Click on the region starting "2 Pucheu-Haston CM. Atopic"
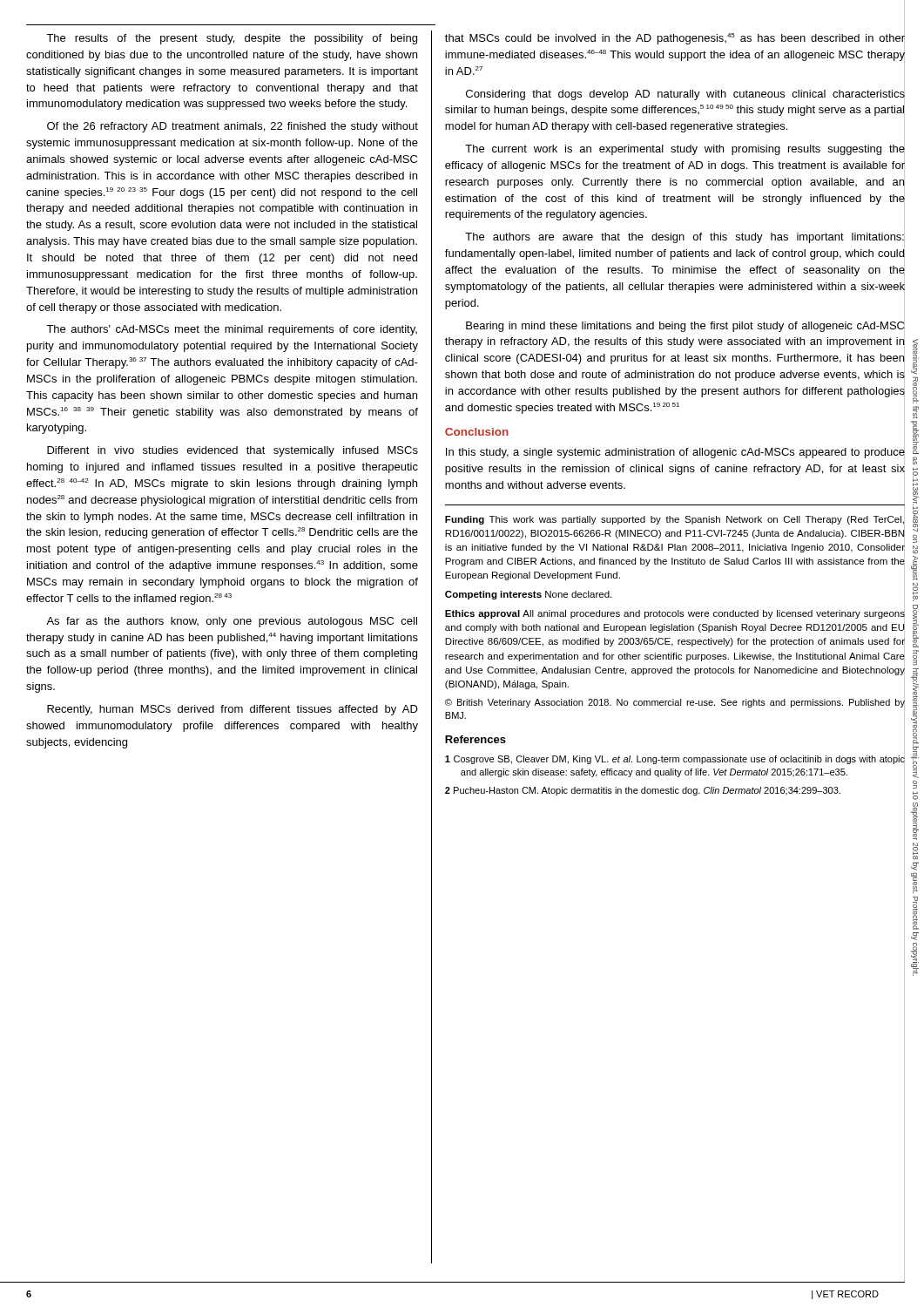Viewport: 924px width, 1307px height. tap(643, 790)
